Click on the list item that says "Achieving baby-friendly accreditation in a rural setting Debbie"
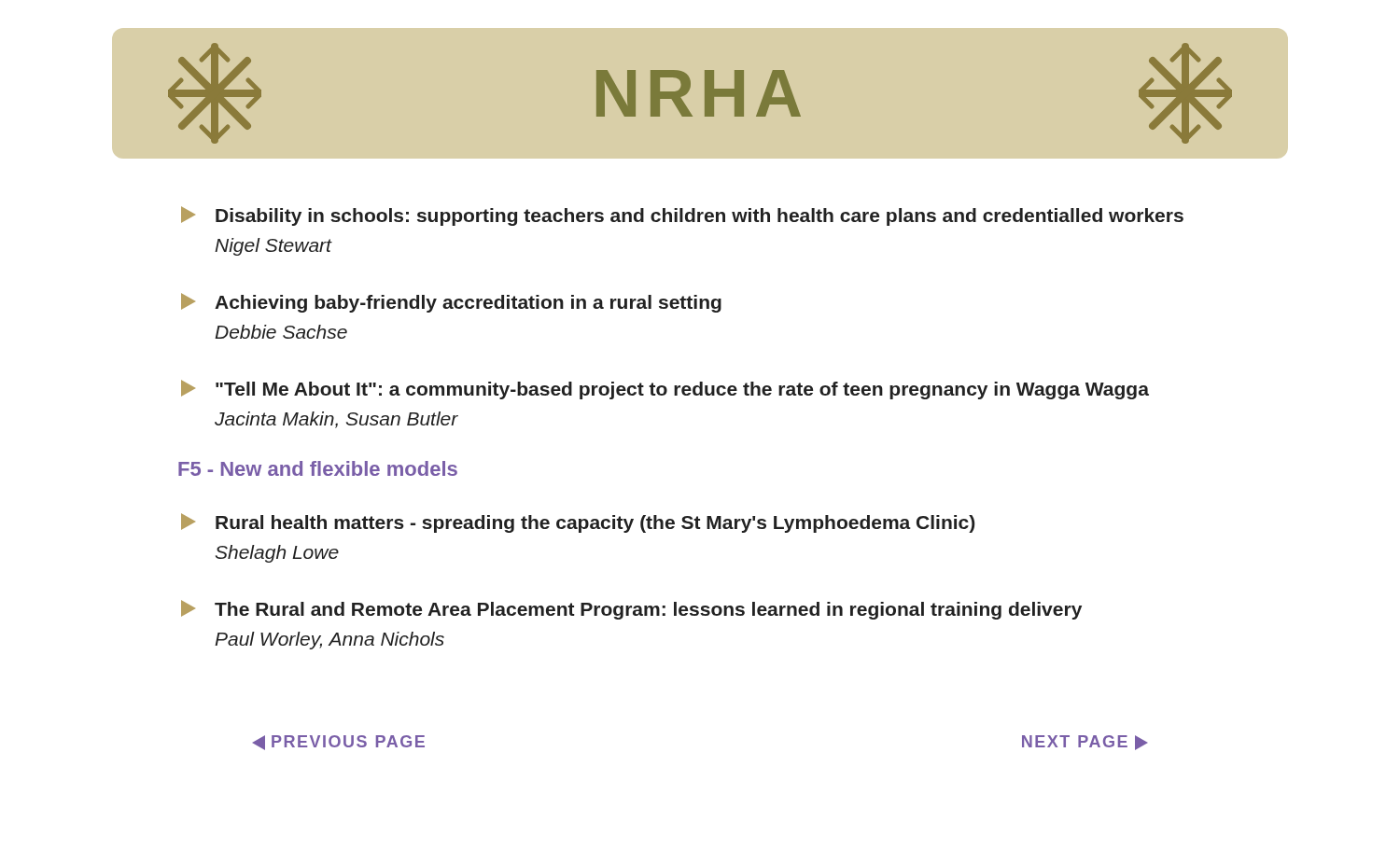The image size is (1400, 850). tap(450, 317)
